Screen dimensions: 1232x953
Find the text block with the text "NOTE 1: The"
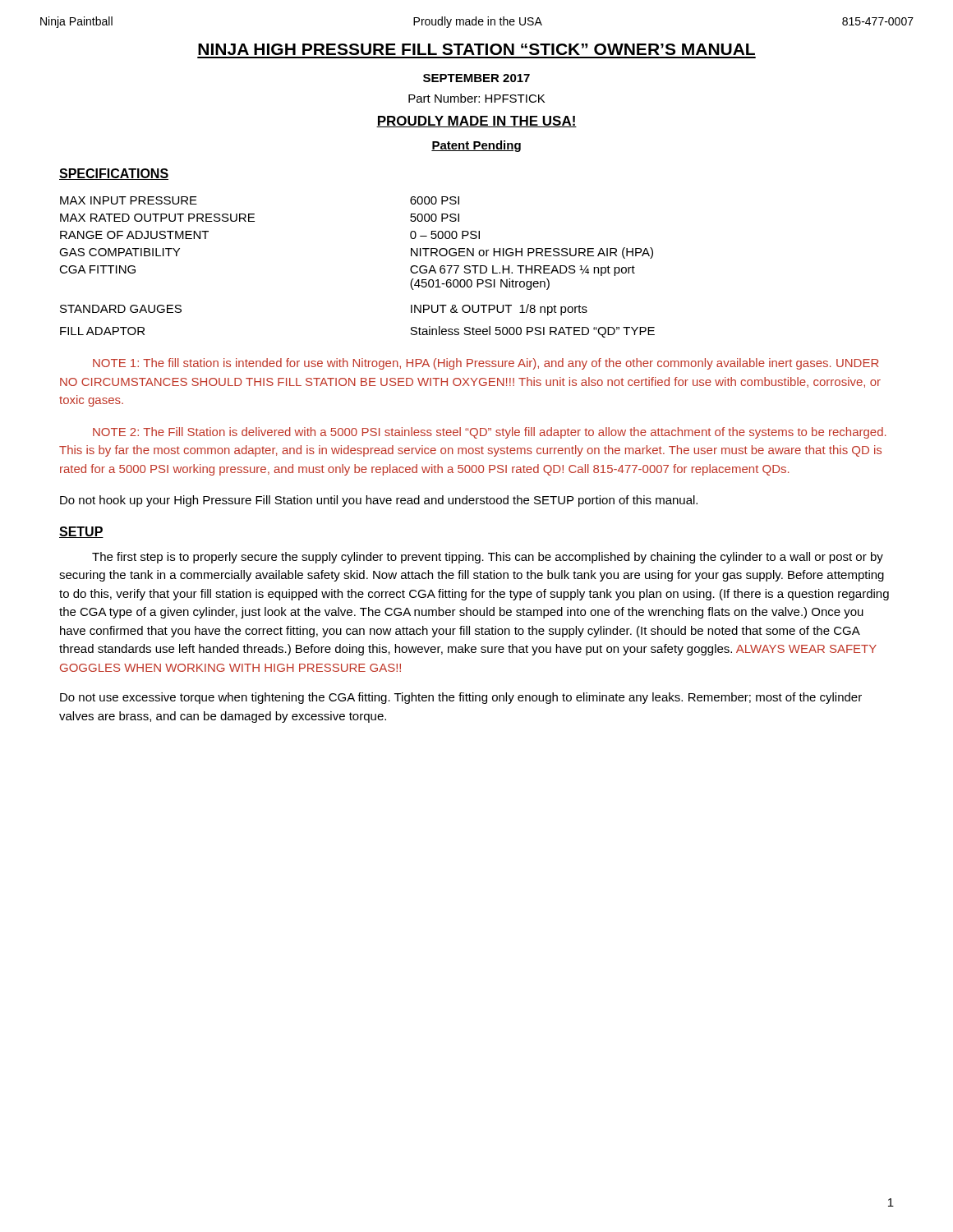click(x=470, y=381)
